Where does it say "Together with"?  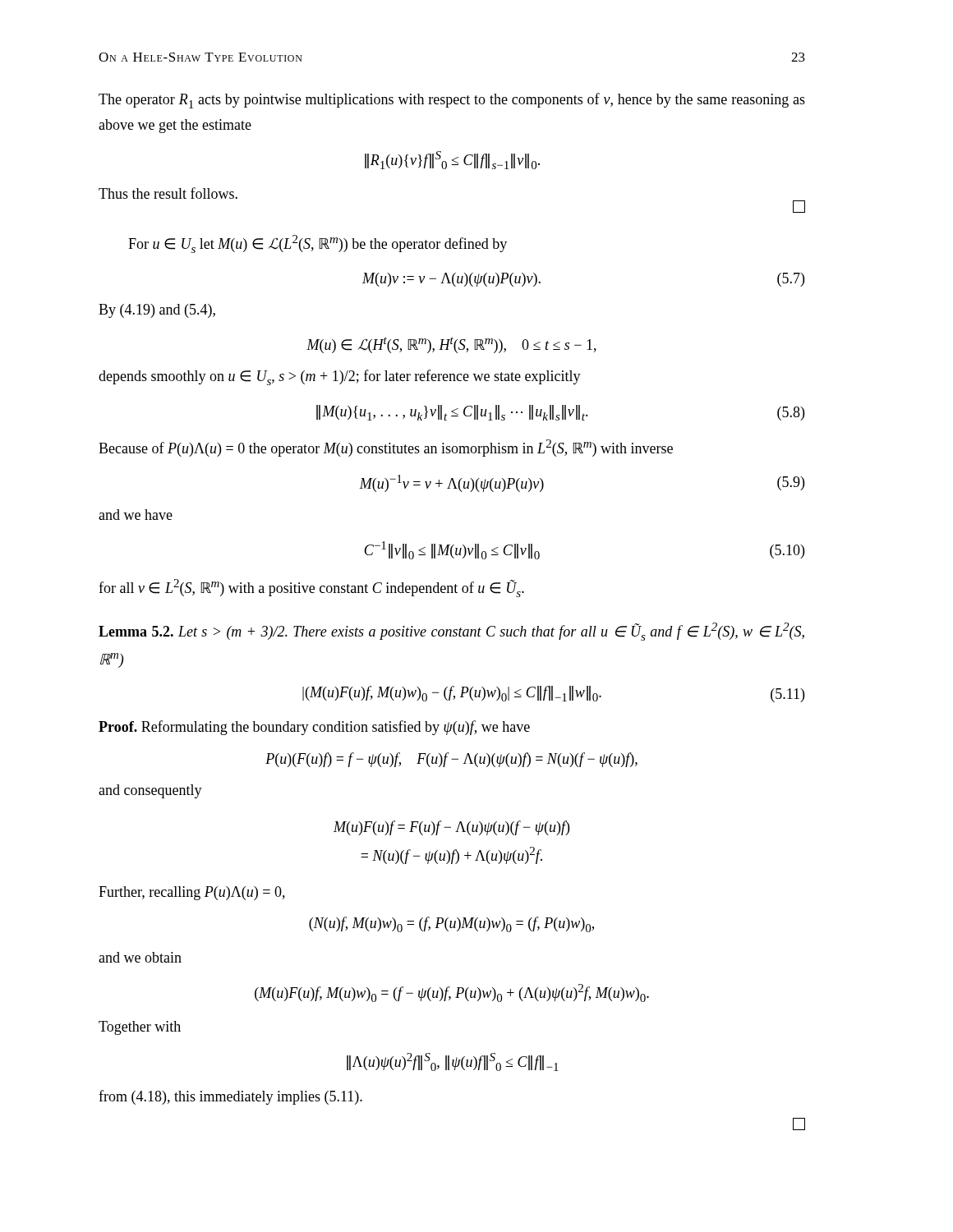pos(140,1028)
